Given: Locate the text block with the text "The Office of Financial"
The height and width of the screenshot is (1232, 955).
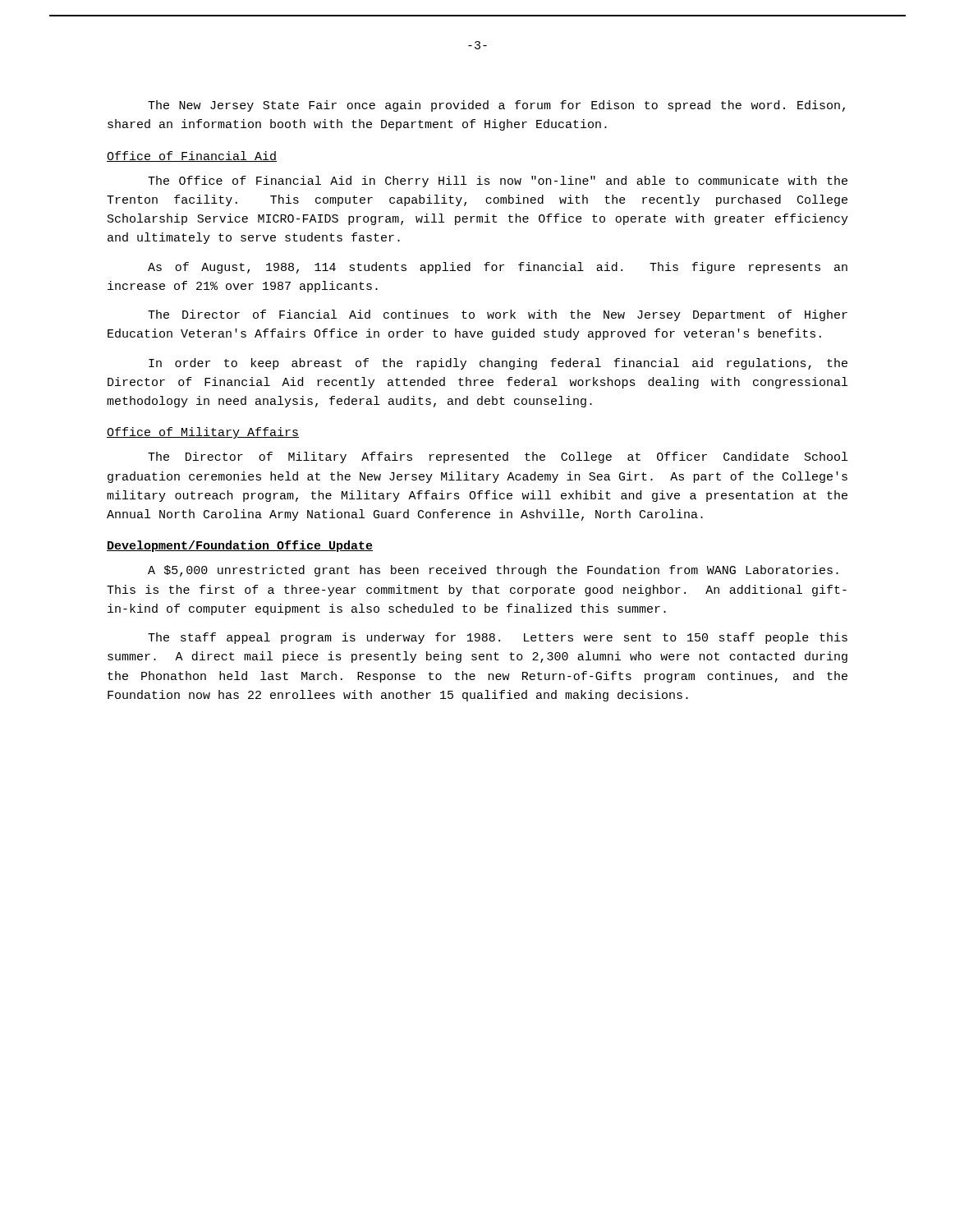Looking at the screenshot, I should pyautogui.click(x=478, y=210).
